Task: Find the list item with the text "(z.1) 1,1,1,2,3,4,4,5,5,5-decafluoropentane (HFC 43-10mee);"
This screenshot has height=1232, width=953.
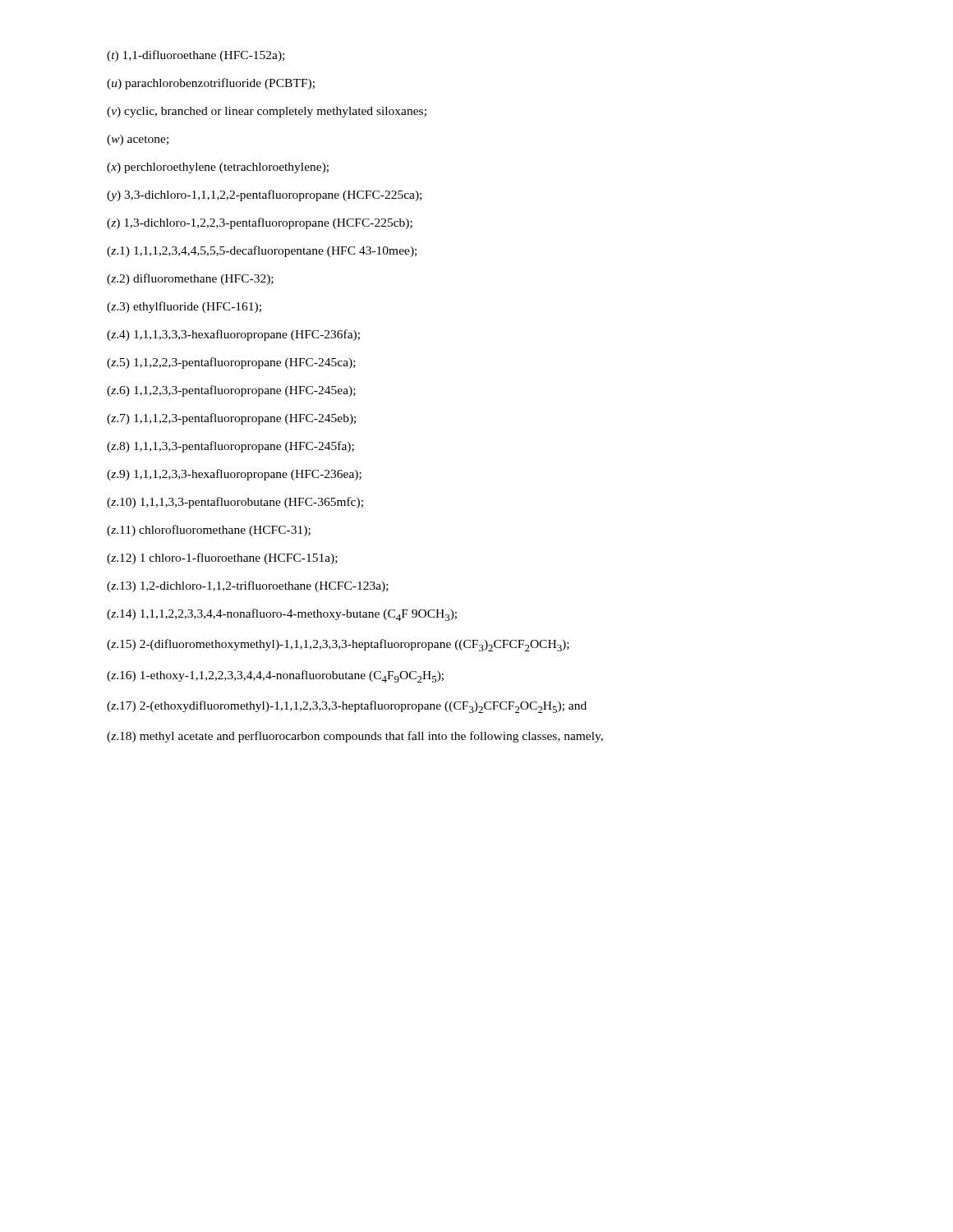Action: [262, 250]
